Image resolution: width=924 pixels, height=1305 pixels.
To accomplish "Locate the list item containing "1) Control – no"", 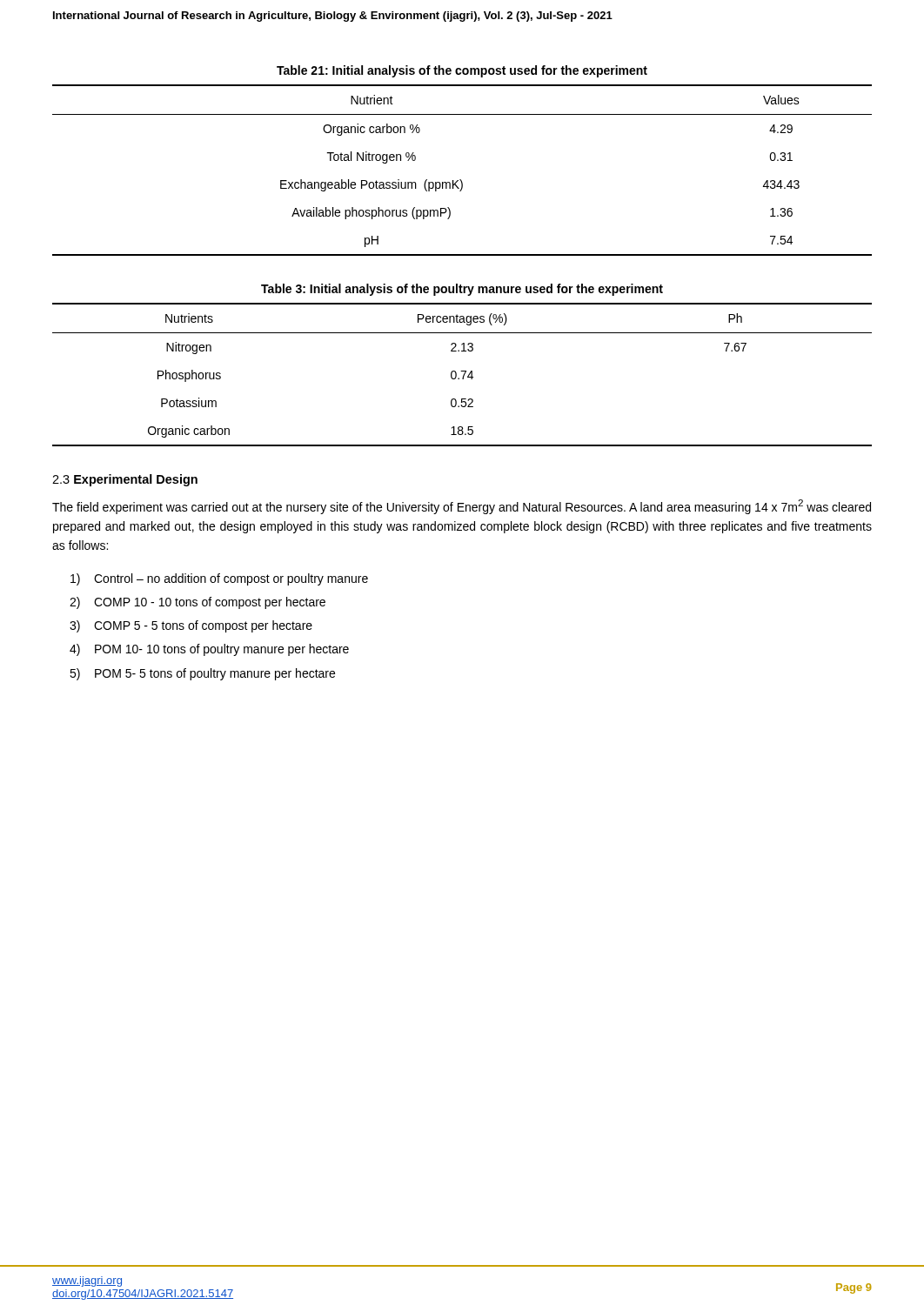I will (219, 578).
